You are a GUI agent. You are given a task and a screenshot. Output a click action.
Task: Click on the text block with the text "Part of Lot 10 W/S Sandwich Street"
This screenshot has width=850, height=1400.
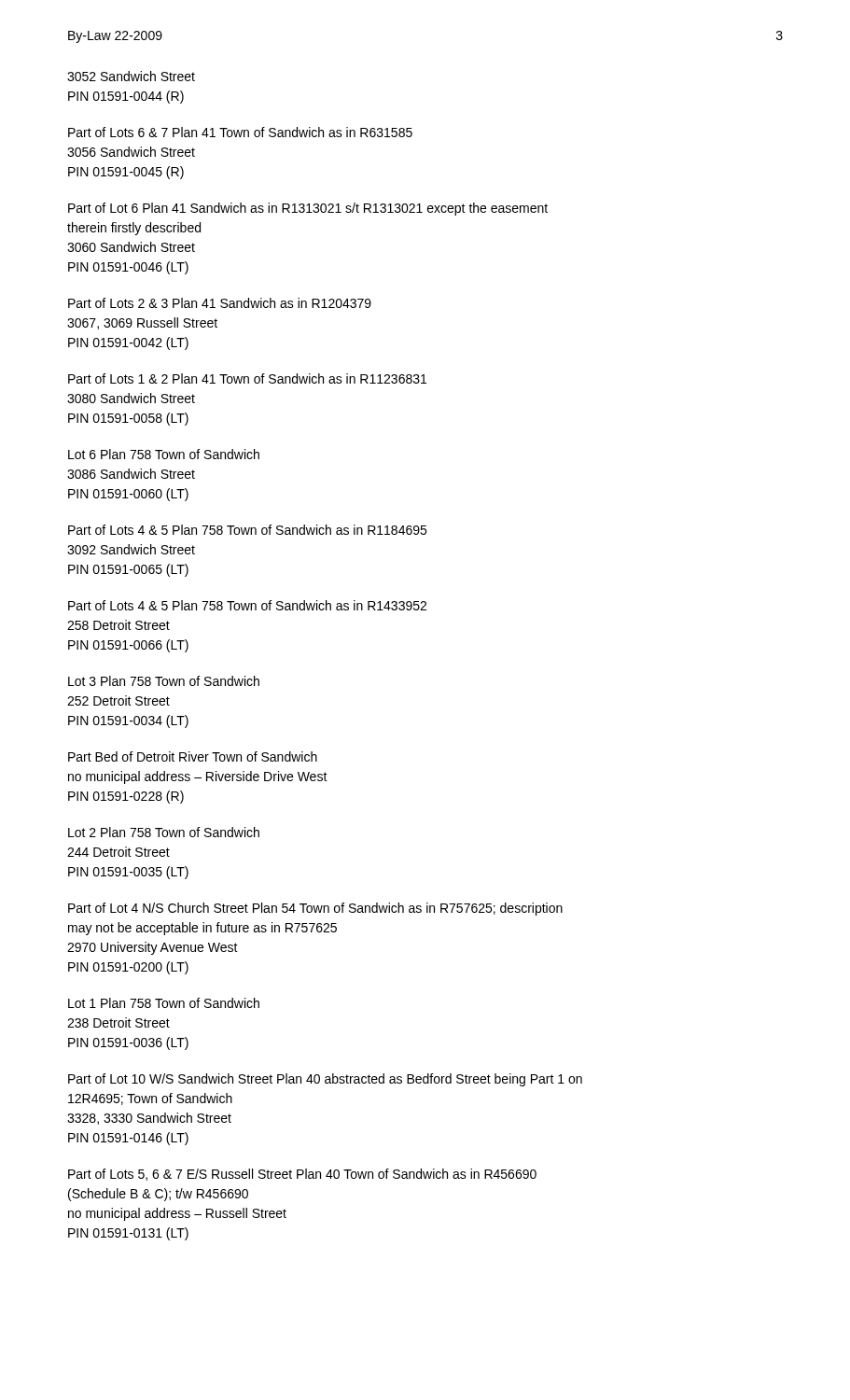325,1080
